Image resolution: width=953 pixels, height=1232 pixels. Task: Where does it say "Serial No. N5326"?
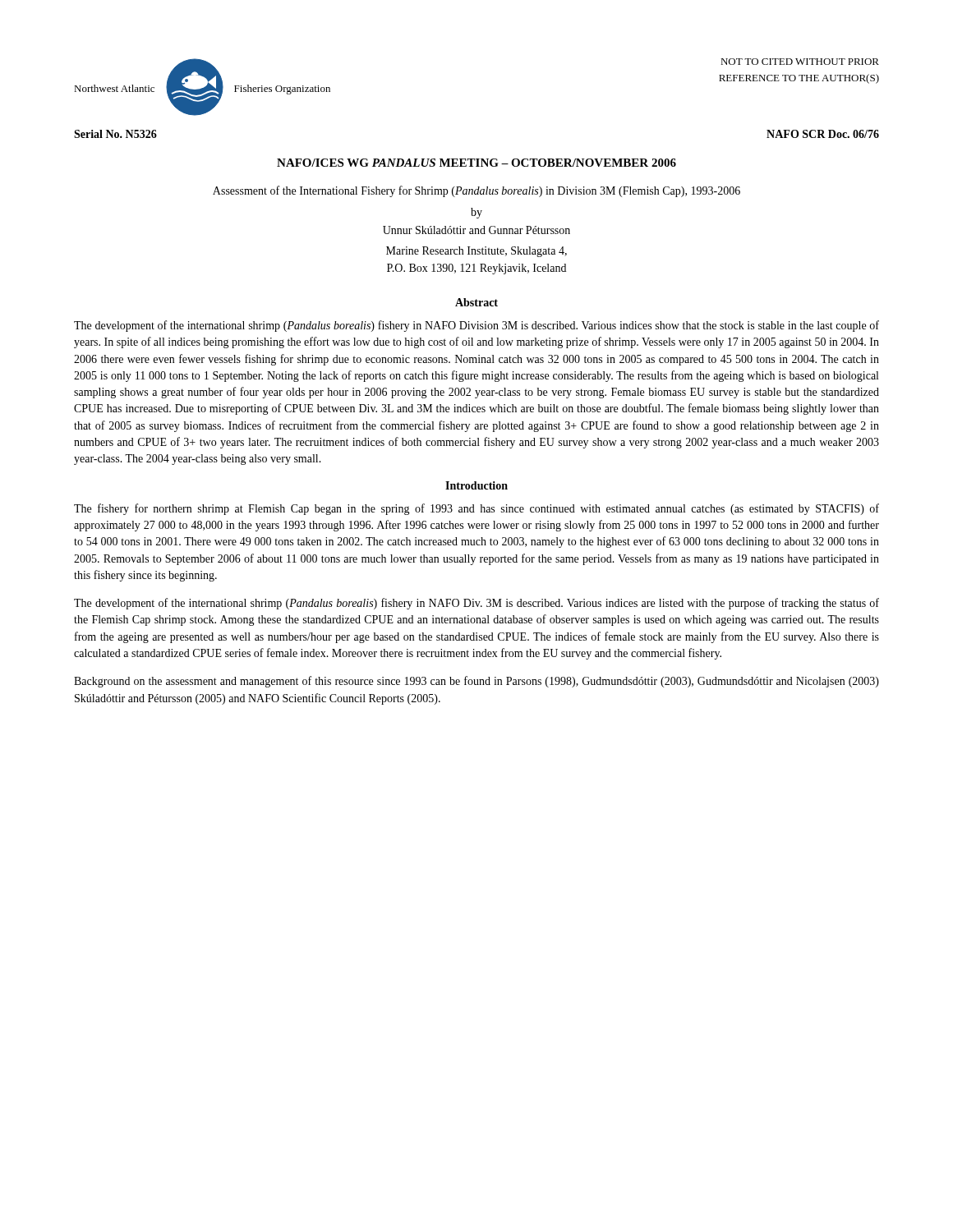115,134
